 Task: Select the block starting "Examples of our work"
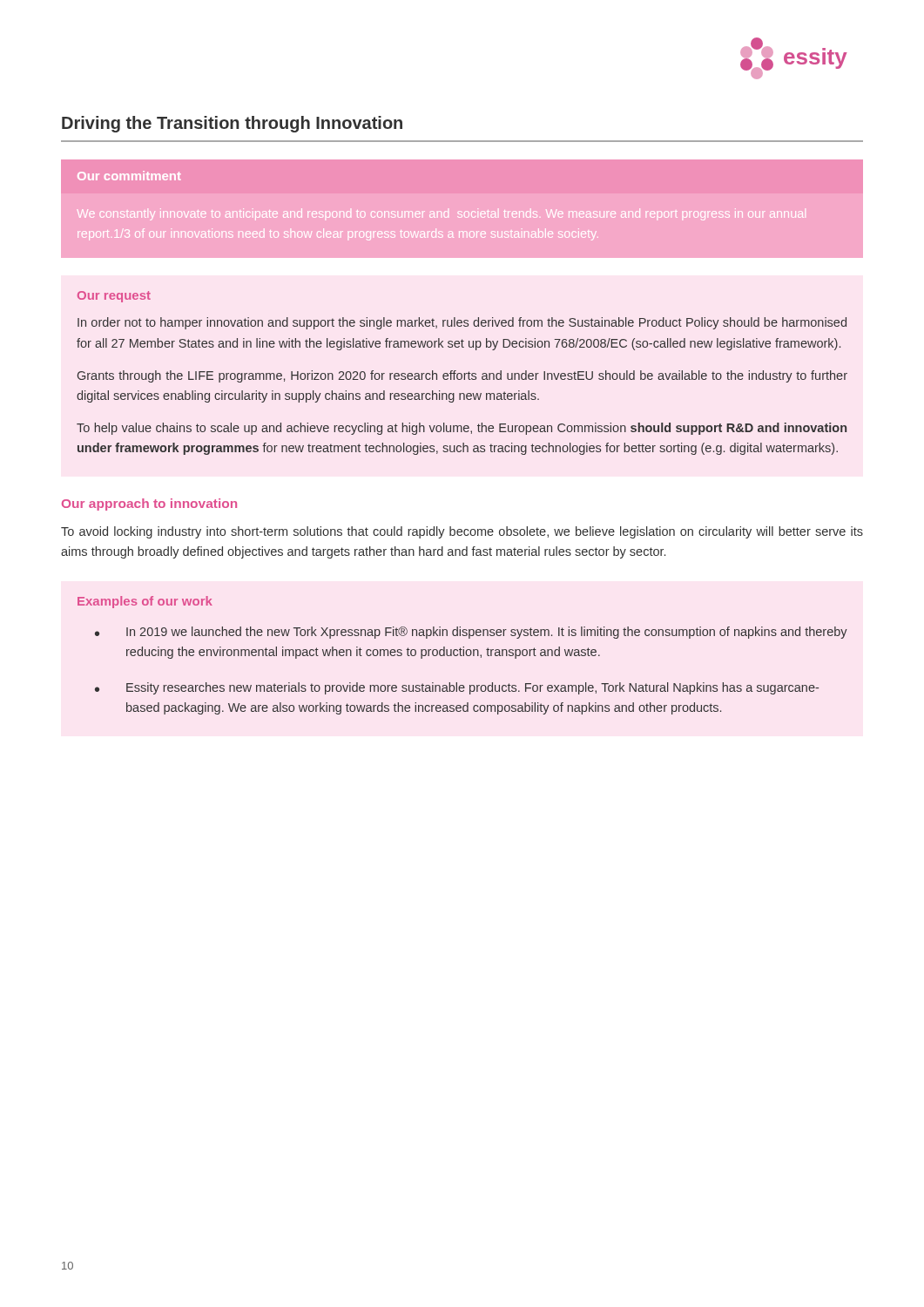pyautogui.click(x=145, y=601)
